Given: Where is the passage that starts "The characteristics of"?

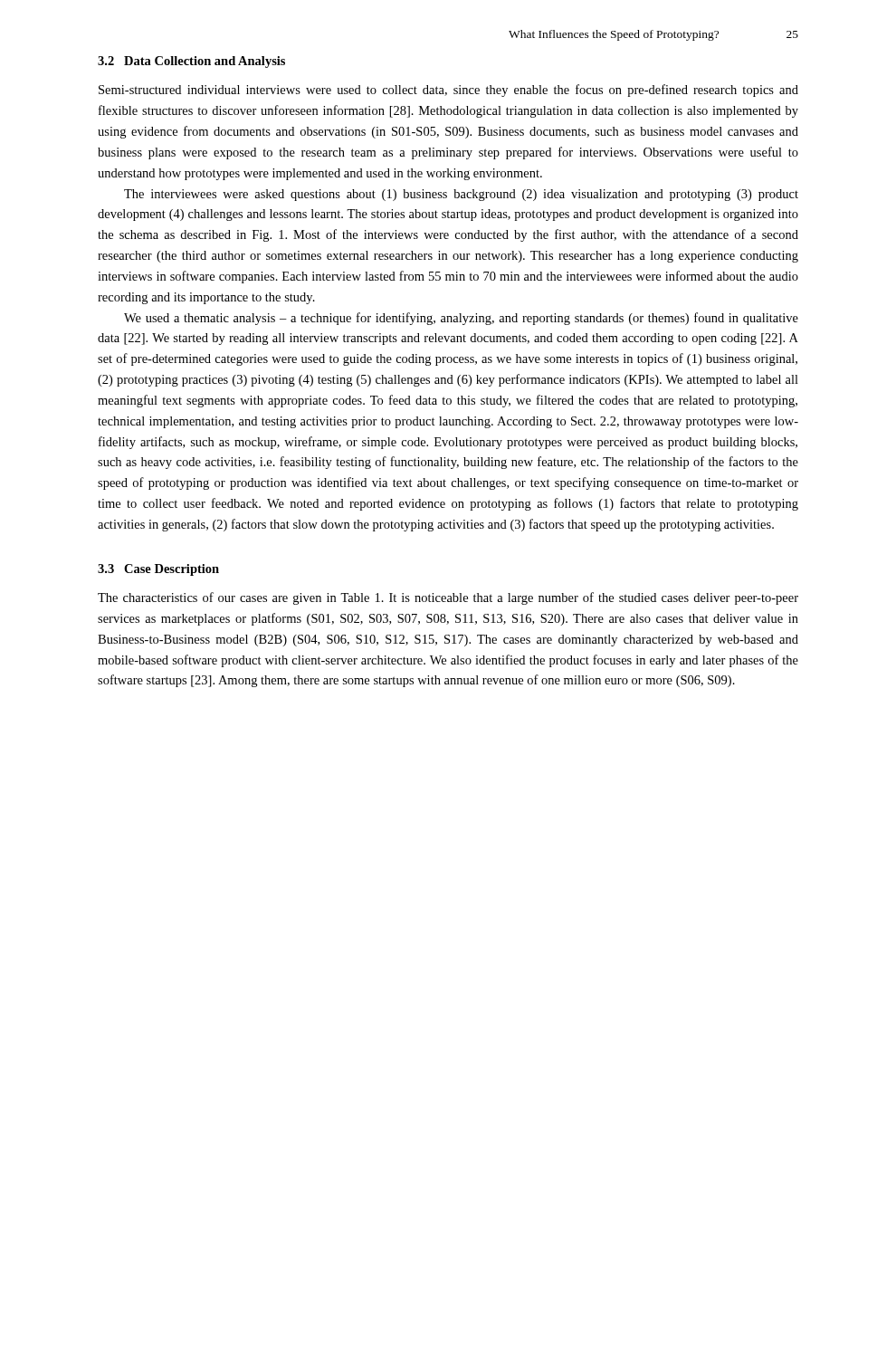Looking at the screenshot, I should click(x=448, y=639).
